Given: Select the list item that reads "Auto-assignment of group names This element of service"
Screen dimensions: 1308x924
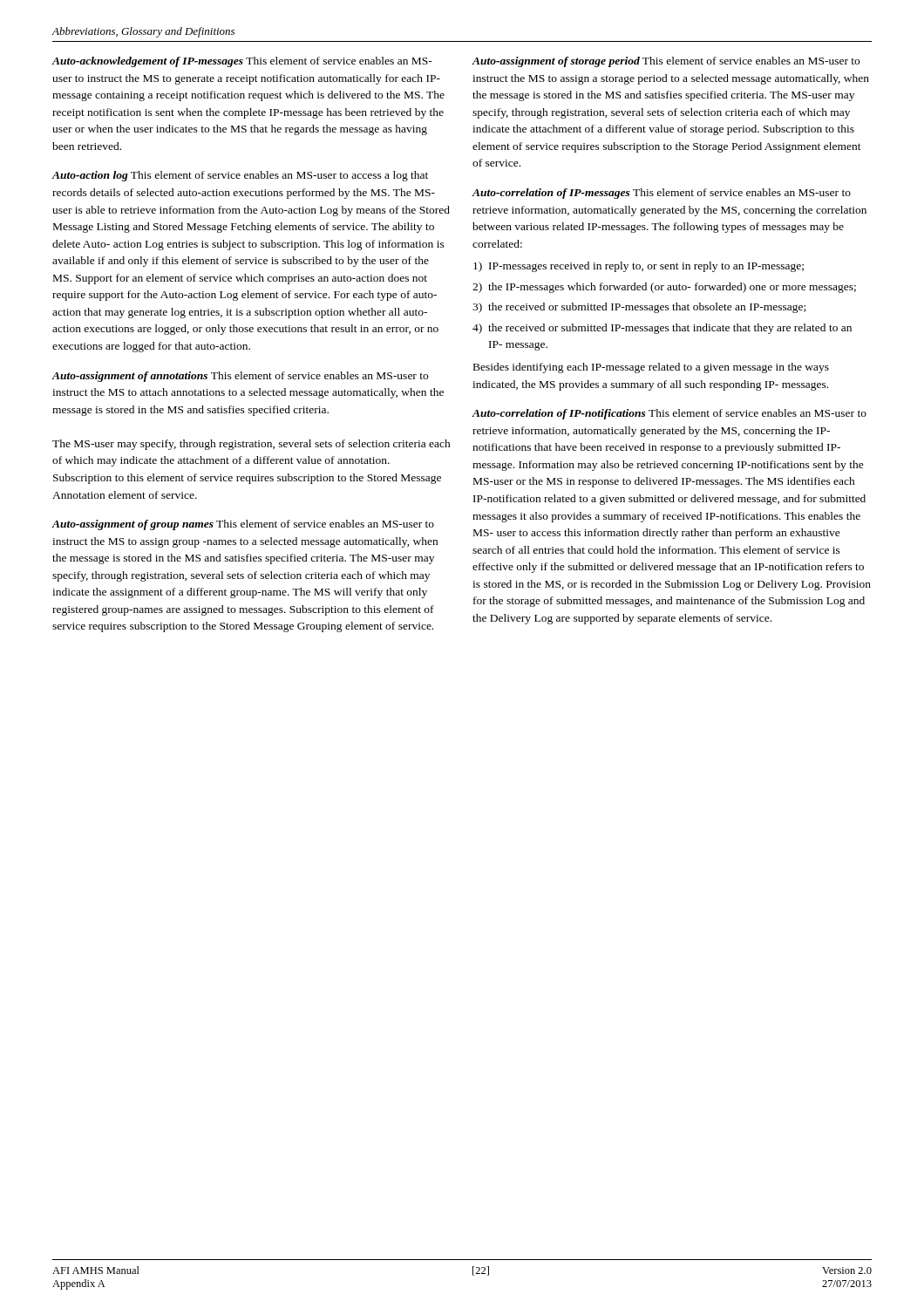Looking at the screenshot, I should (245, 575).
